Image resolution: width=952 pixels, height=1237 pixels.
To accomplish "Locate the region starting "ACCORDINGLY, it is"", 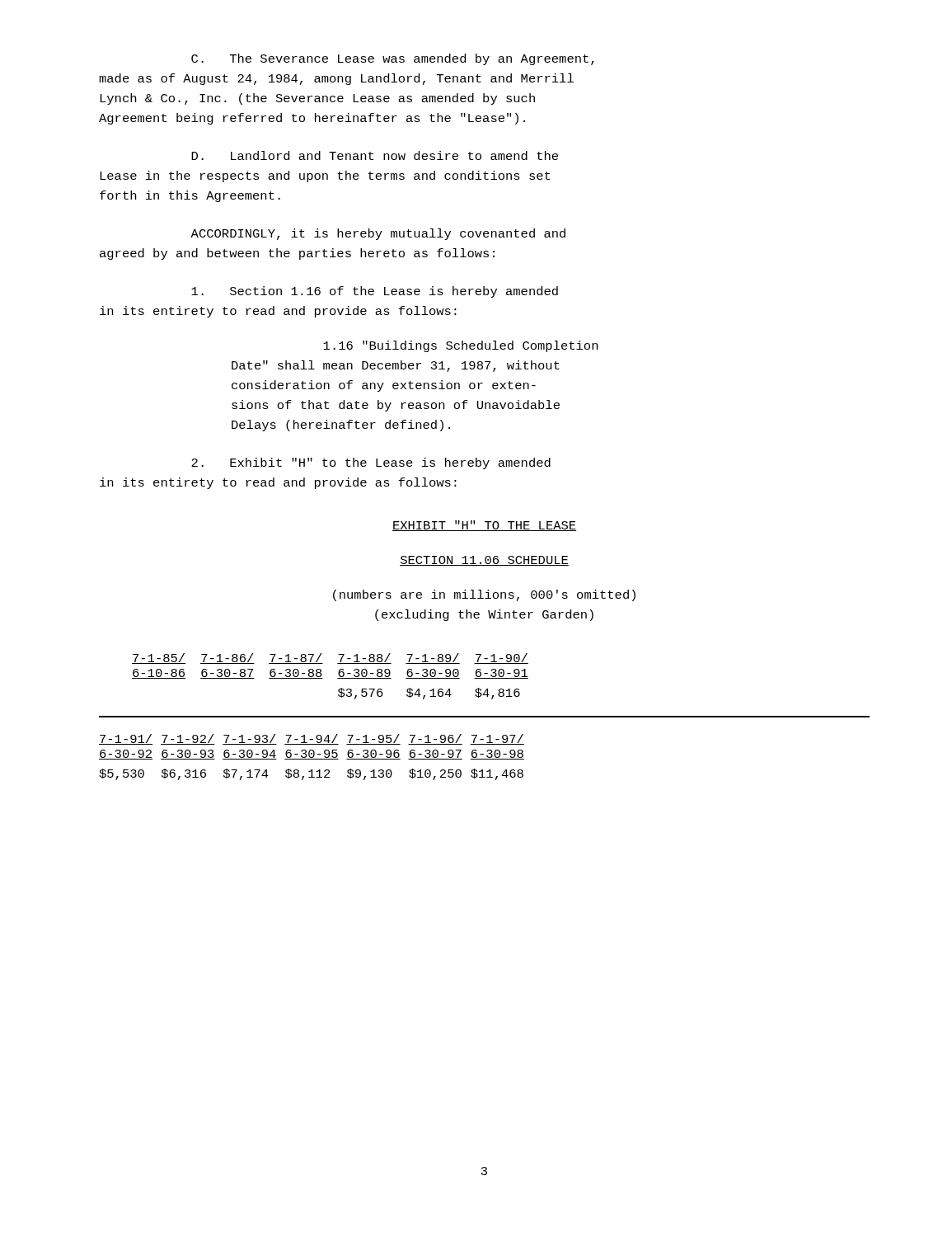I will click(333, 244).
